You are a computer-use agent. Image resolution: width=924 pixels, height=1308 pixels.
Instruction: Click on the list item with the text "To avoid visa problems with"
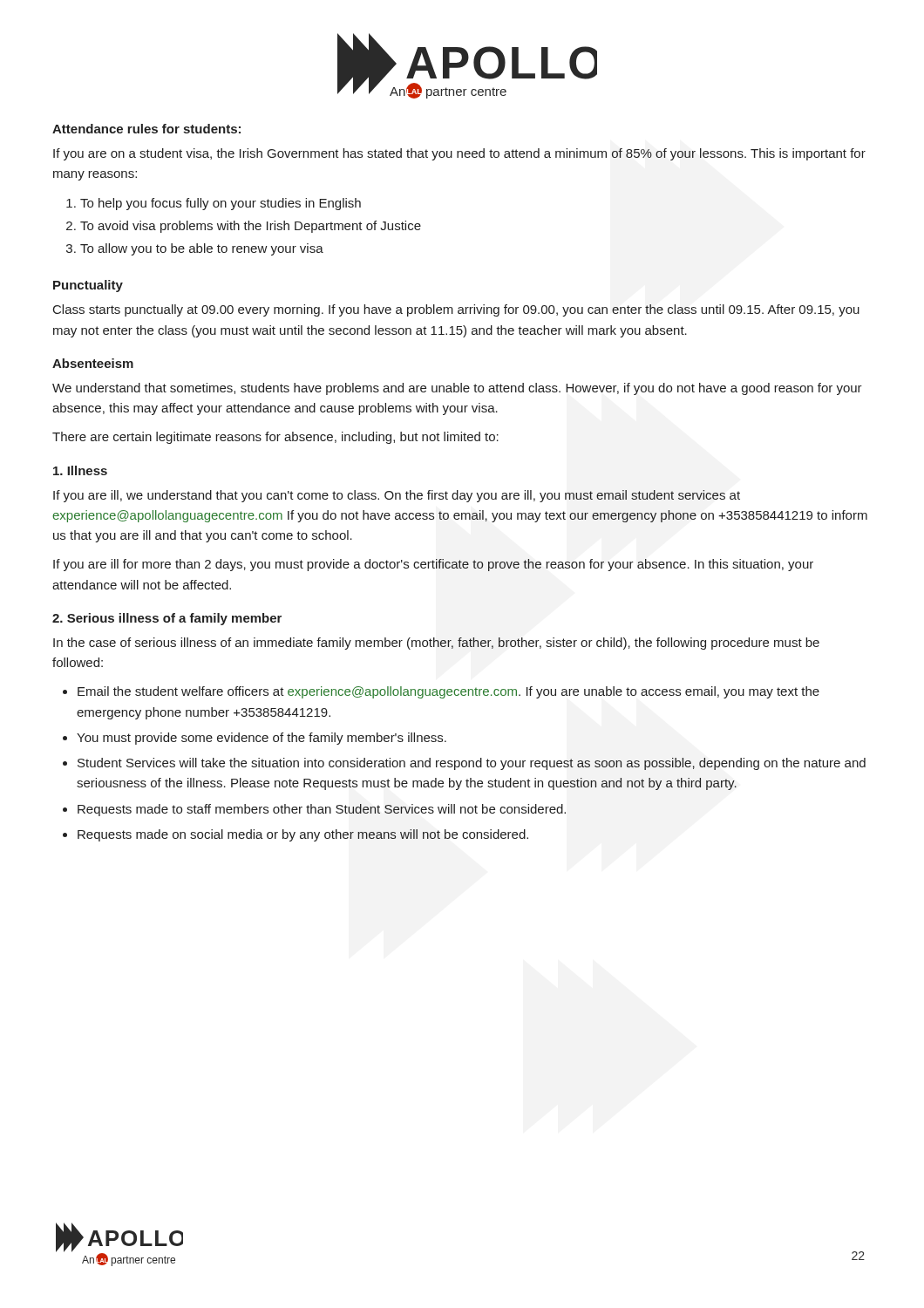point(251,227)
